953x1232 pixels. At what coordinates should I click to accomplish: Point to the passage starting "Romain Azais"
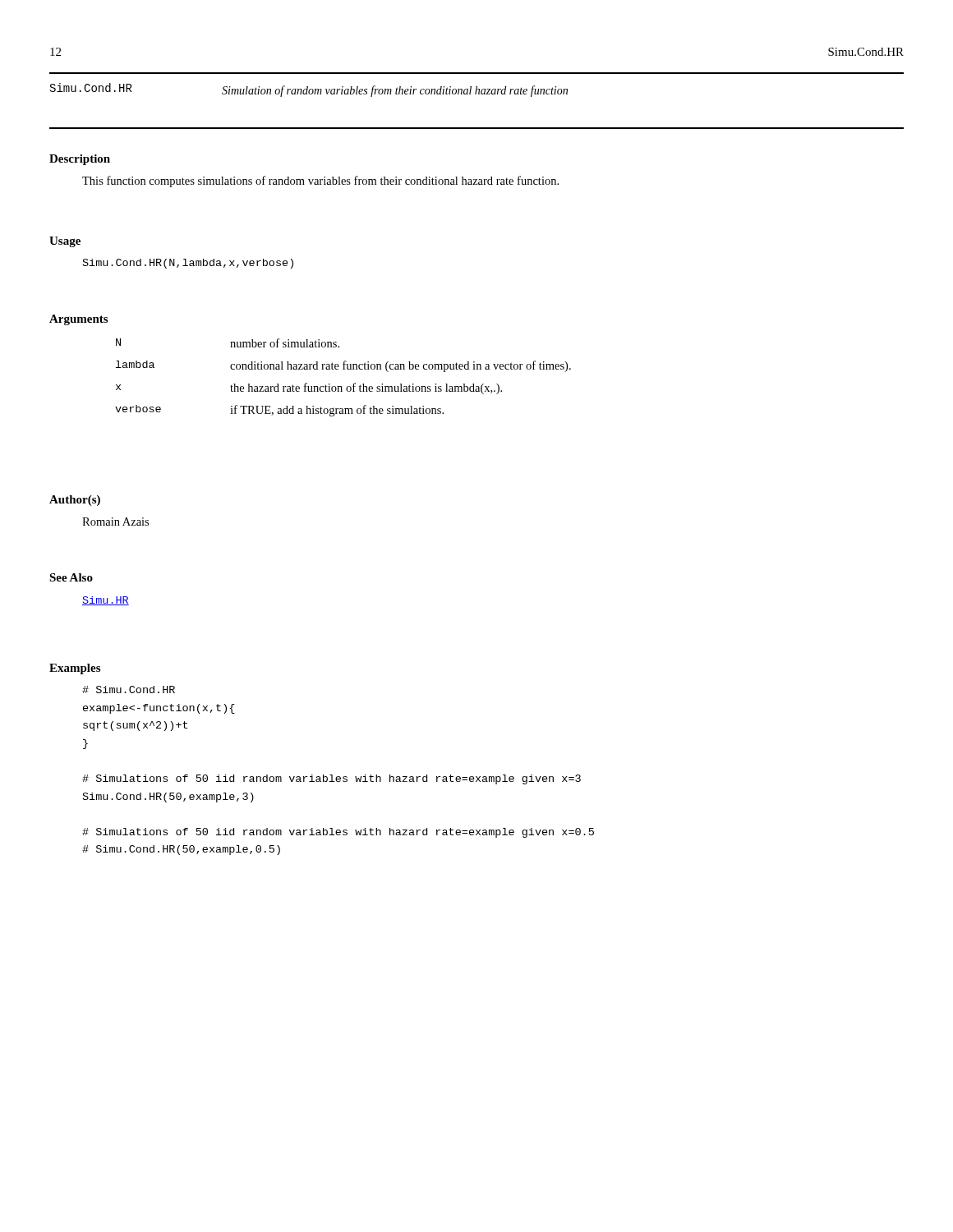coord(116,522)
